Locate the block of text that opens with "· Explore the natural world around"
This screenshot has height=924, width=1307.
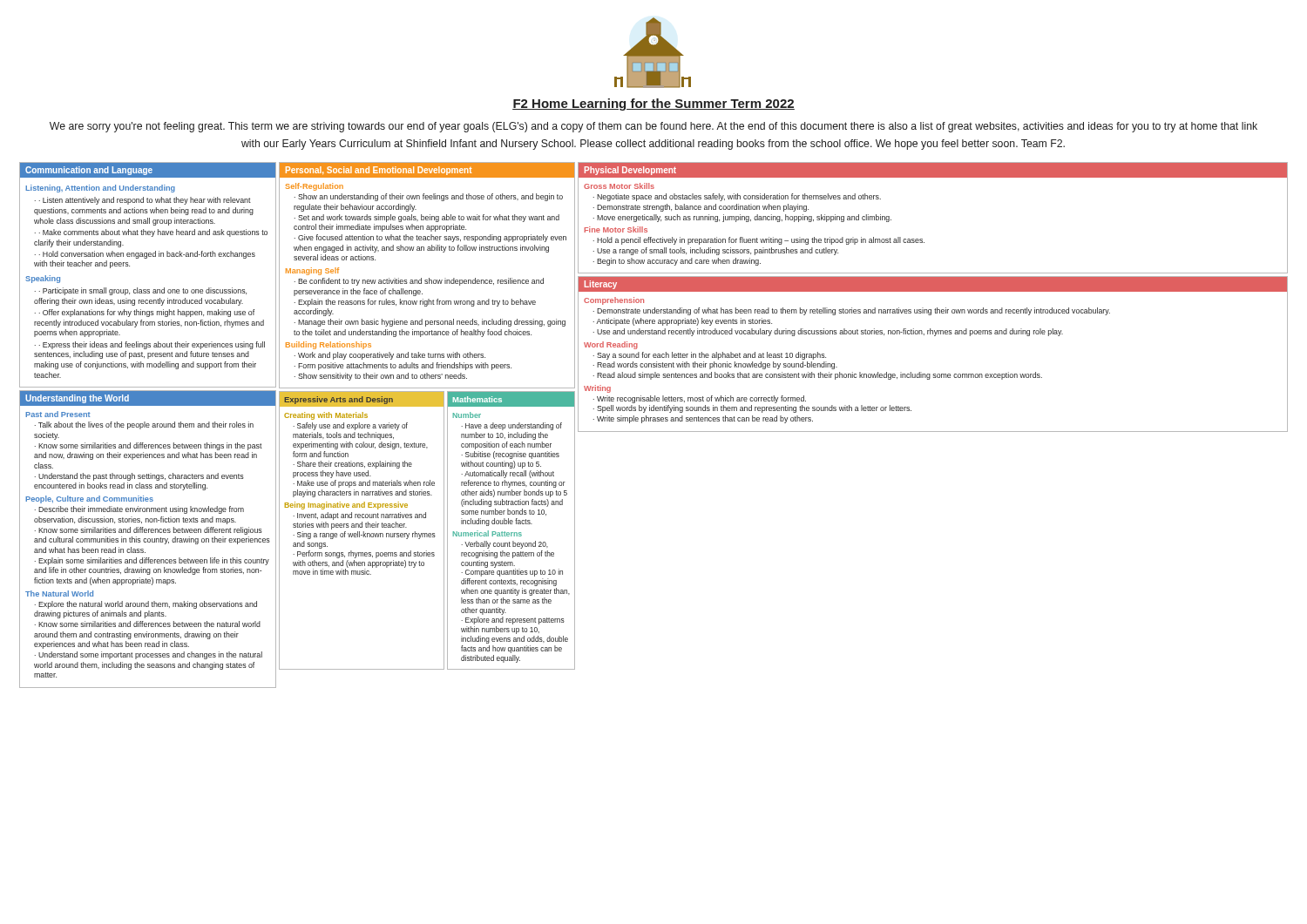[146, 609]
